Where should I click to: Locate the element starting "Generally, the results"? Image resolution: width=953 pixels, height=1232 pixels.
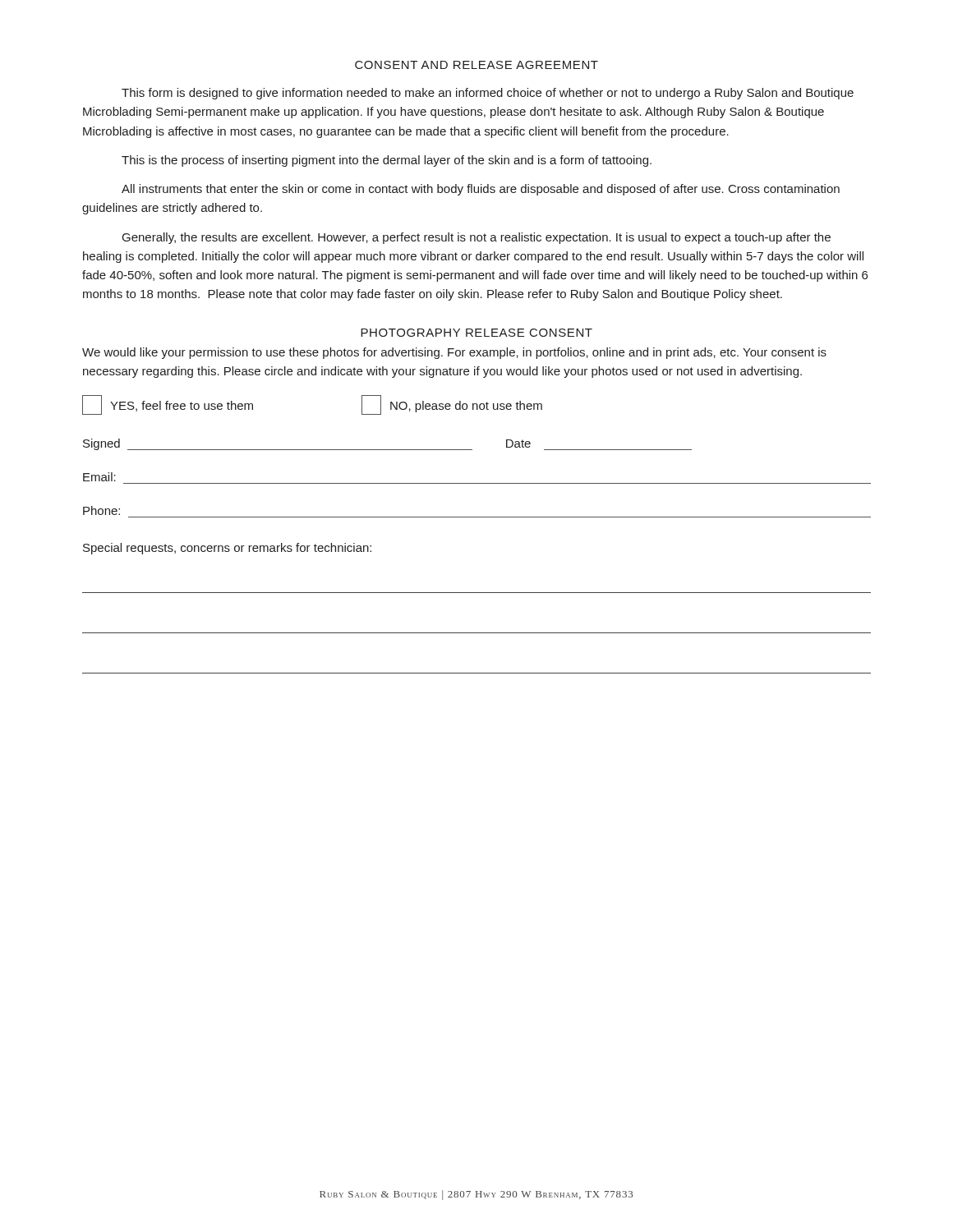click(475, 265)
